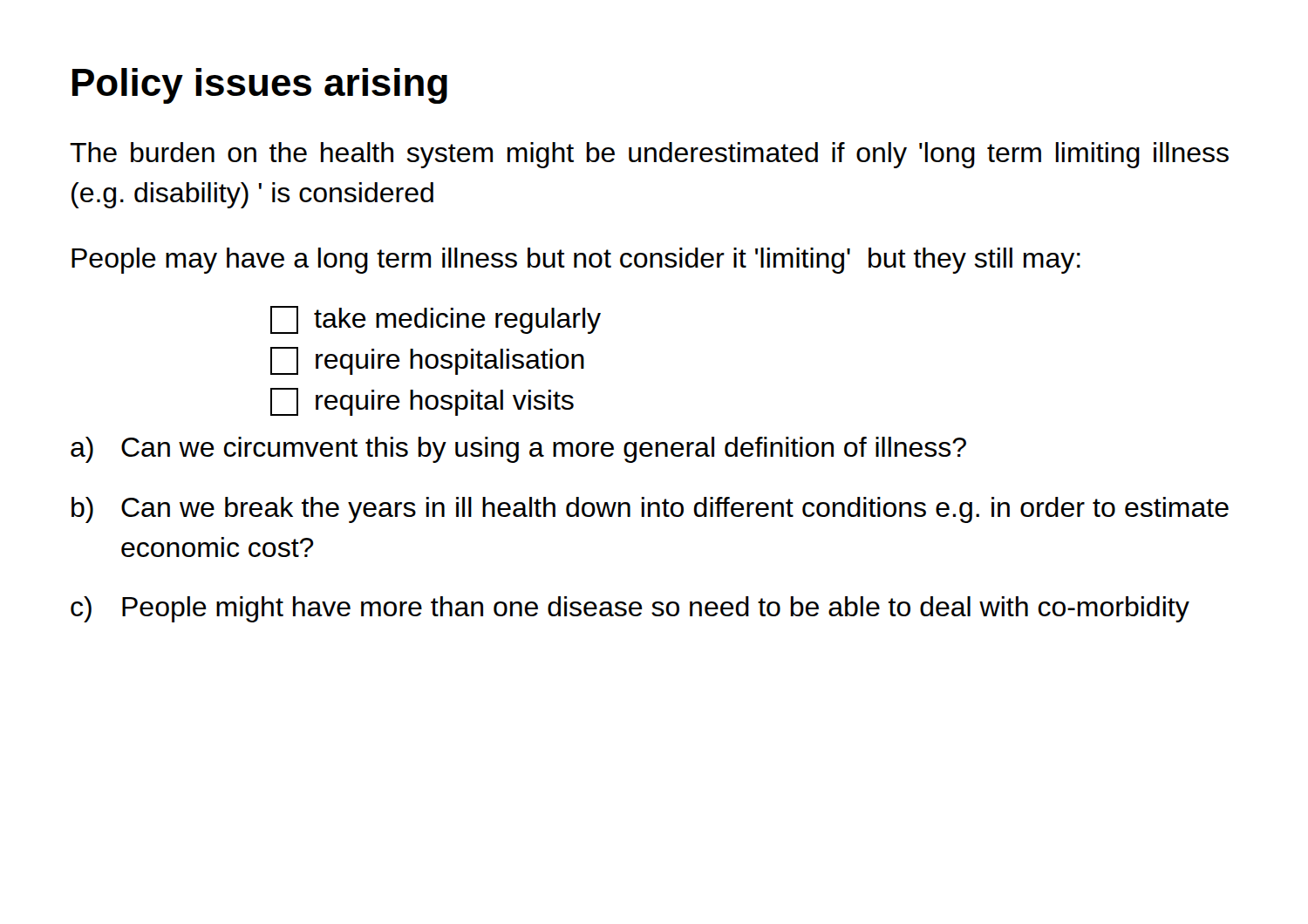Screen dimensions: 924x1308
Task: Find the element starting "c) People might have more than one"
Action: (x=650, y=607)
